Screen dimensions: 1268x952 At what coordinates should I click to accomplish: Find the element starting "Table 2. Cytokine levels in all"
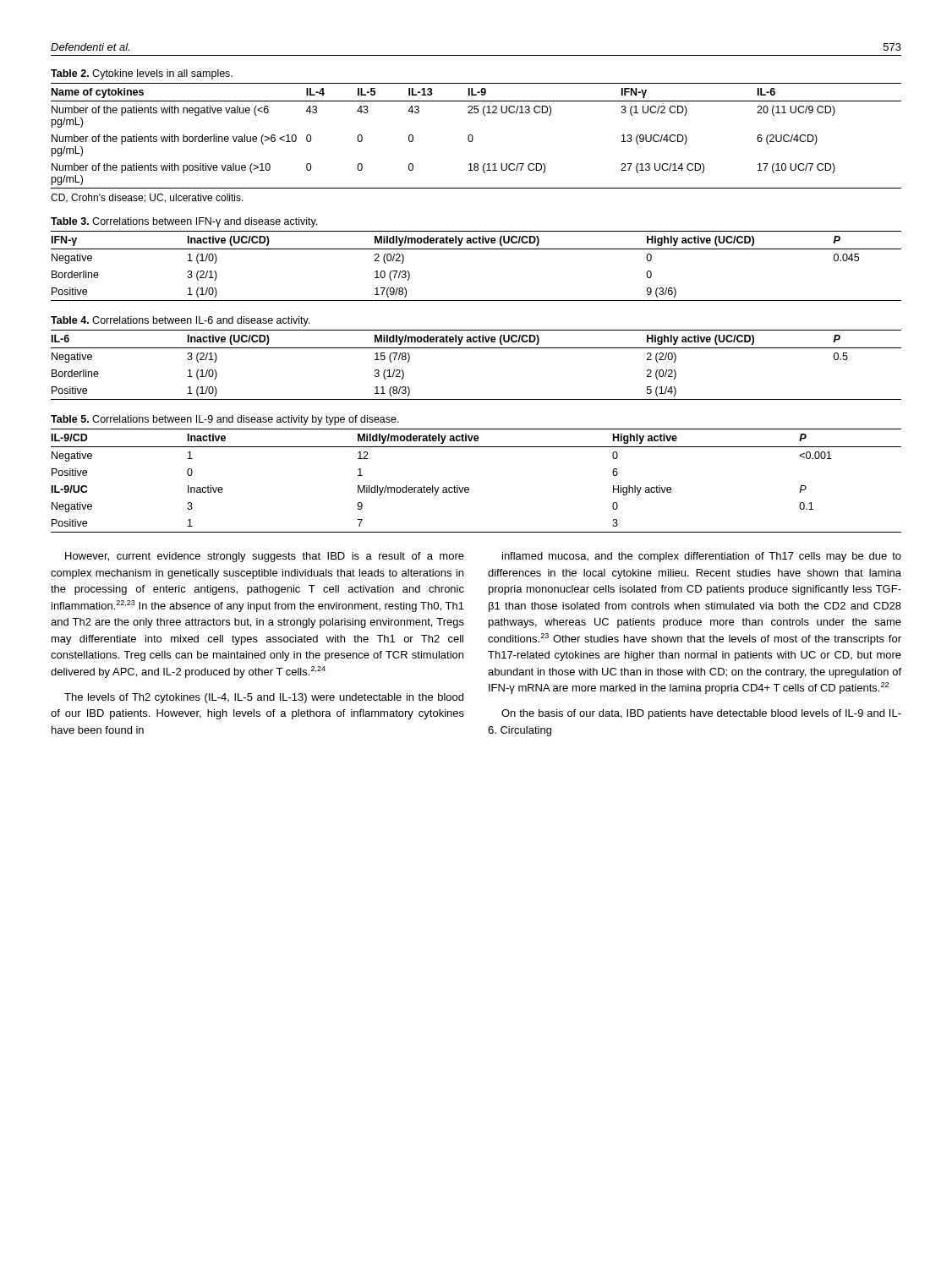[142, 74]
